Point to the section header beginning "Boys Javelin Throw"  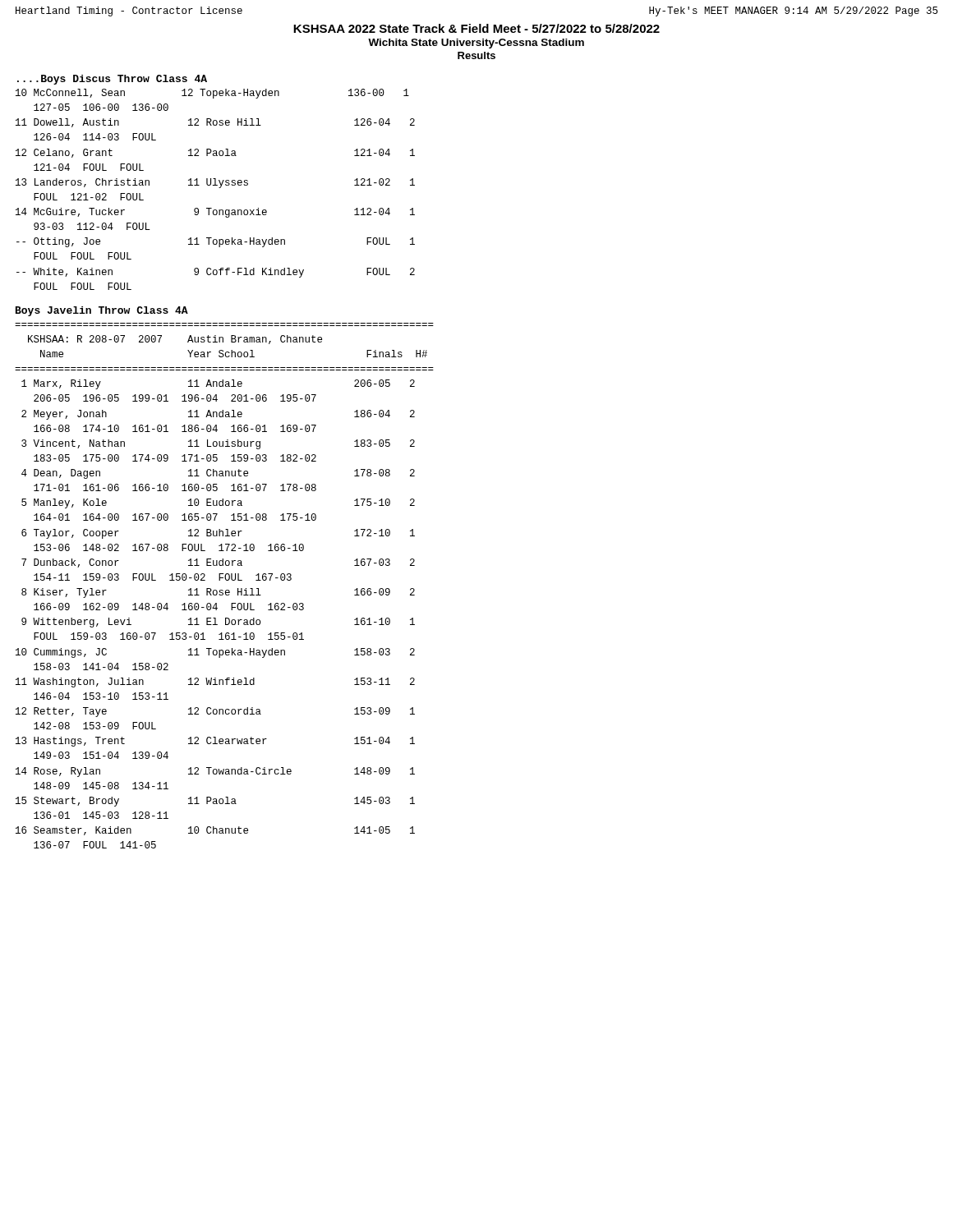(101, 311)
